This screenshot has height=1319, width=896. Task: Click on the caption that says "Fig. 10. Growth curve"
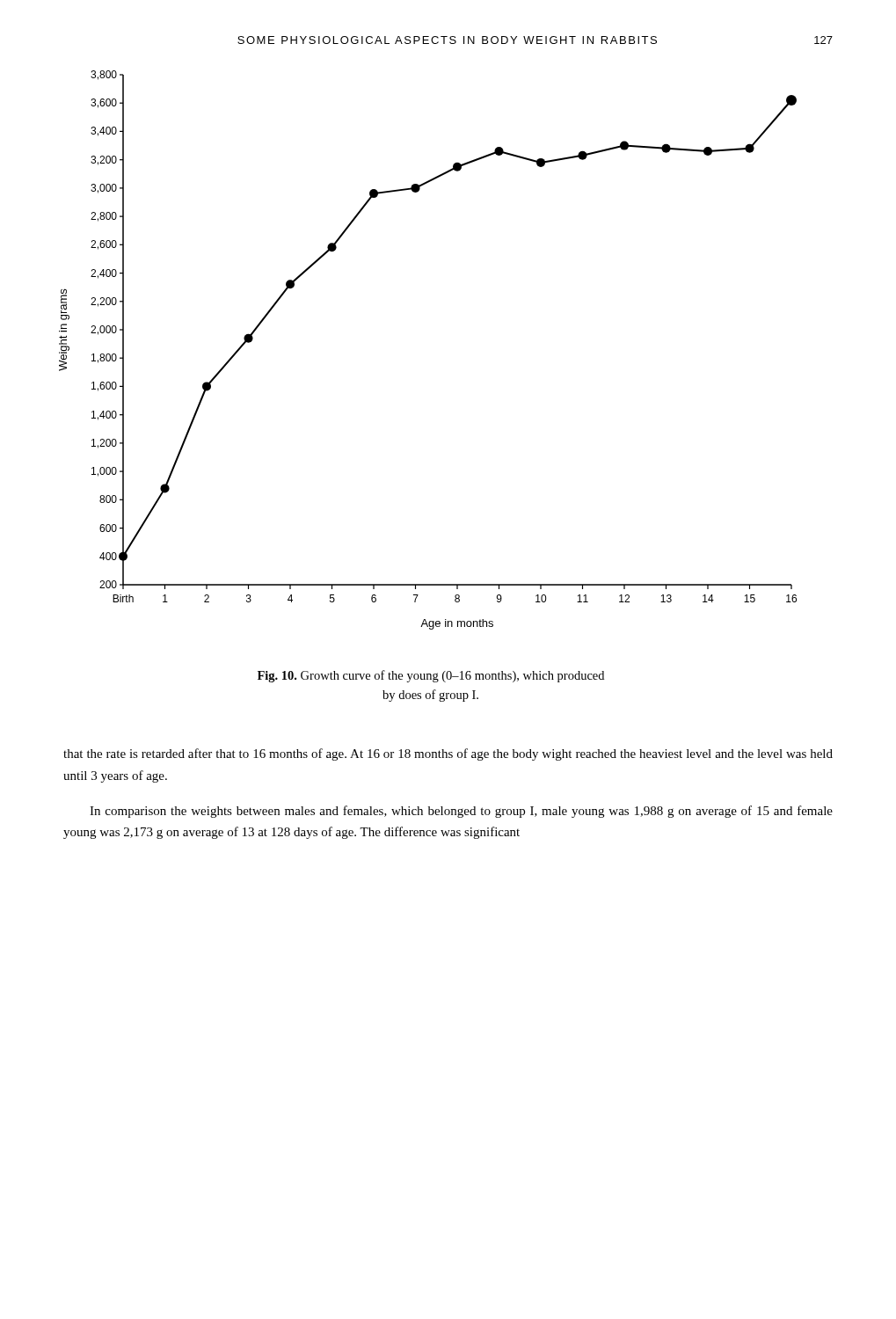coord(431,685)
